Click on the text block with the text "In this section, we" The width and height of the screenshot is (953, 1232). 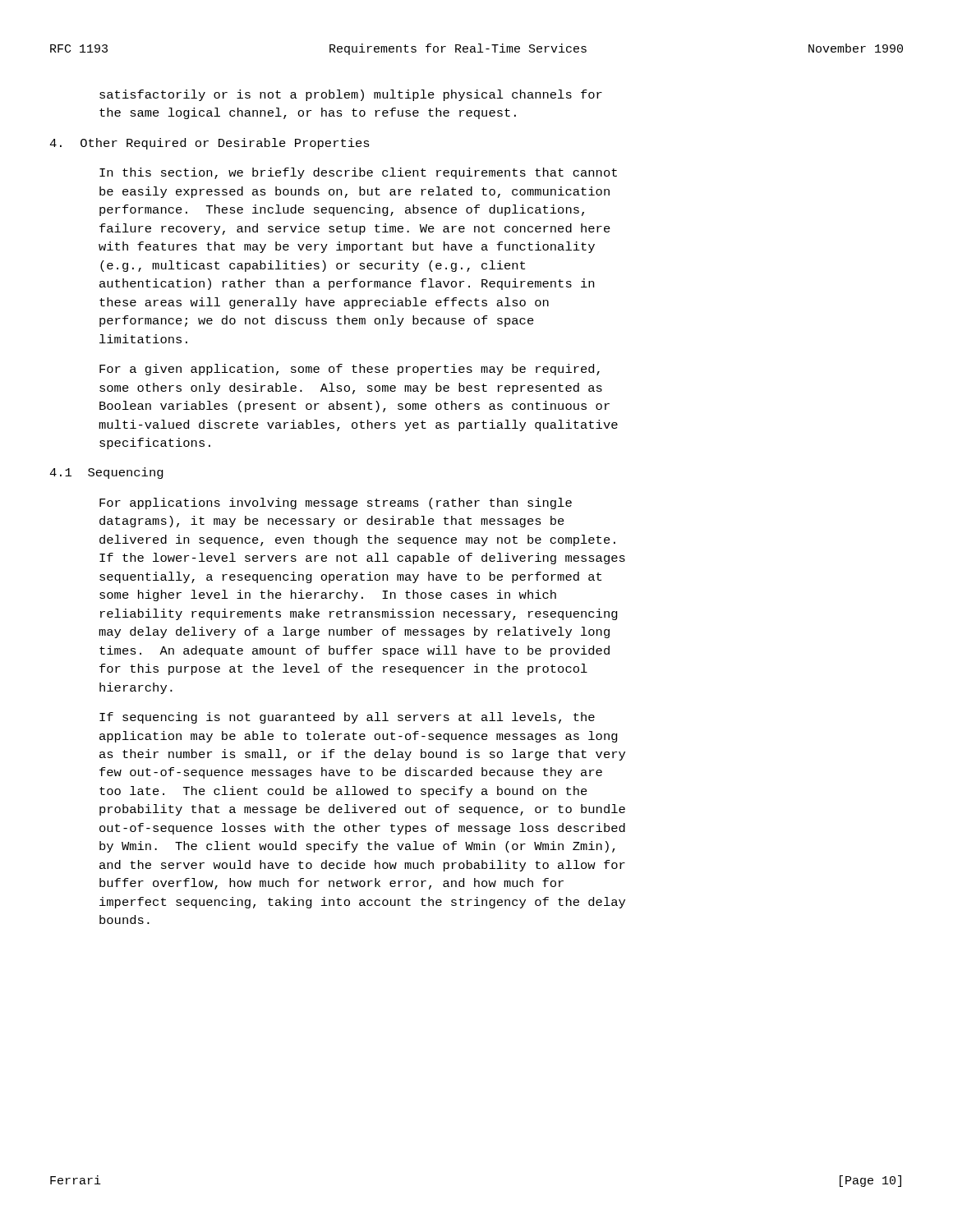point(358,257)
